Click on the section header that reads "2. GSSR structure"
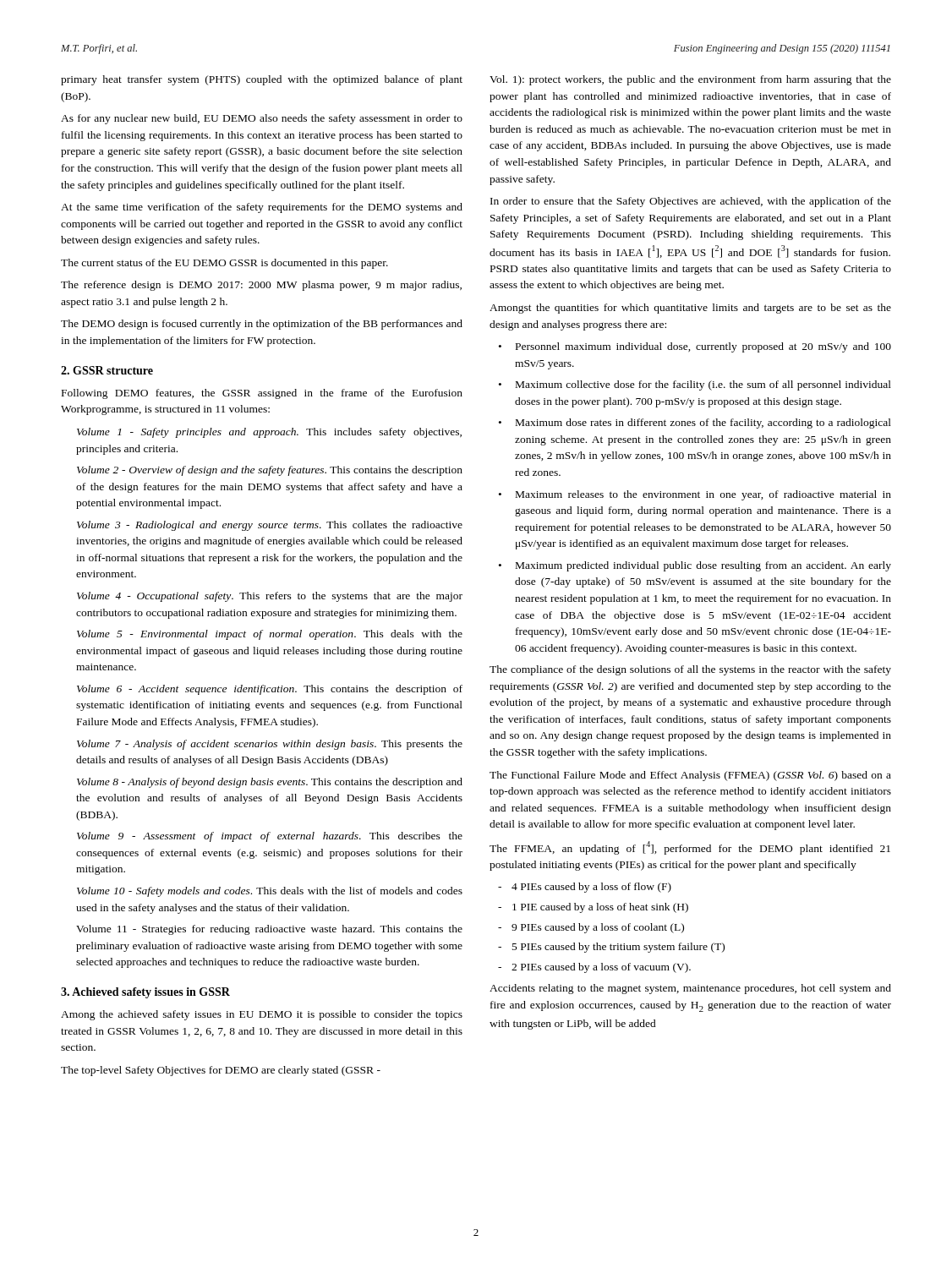Screen dimensions: 1268x952 [107, 370]
